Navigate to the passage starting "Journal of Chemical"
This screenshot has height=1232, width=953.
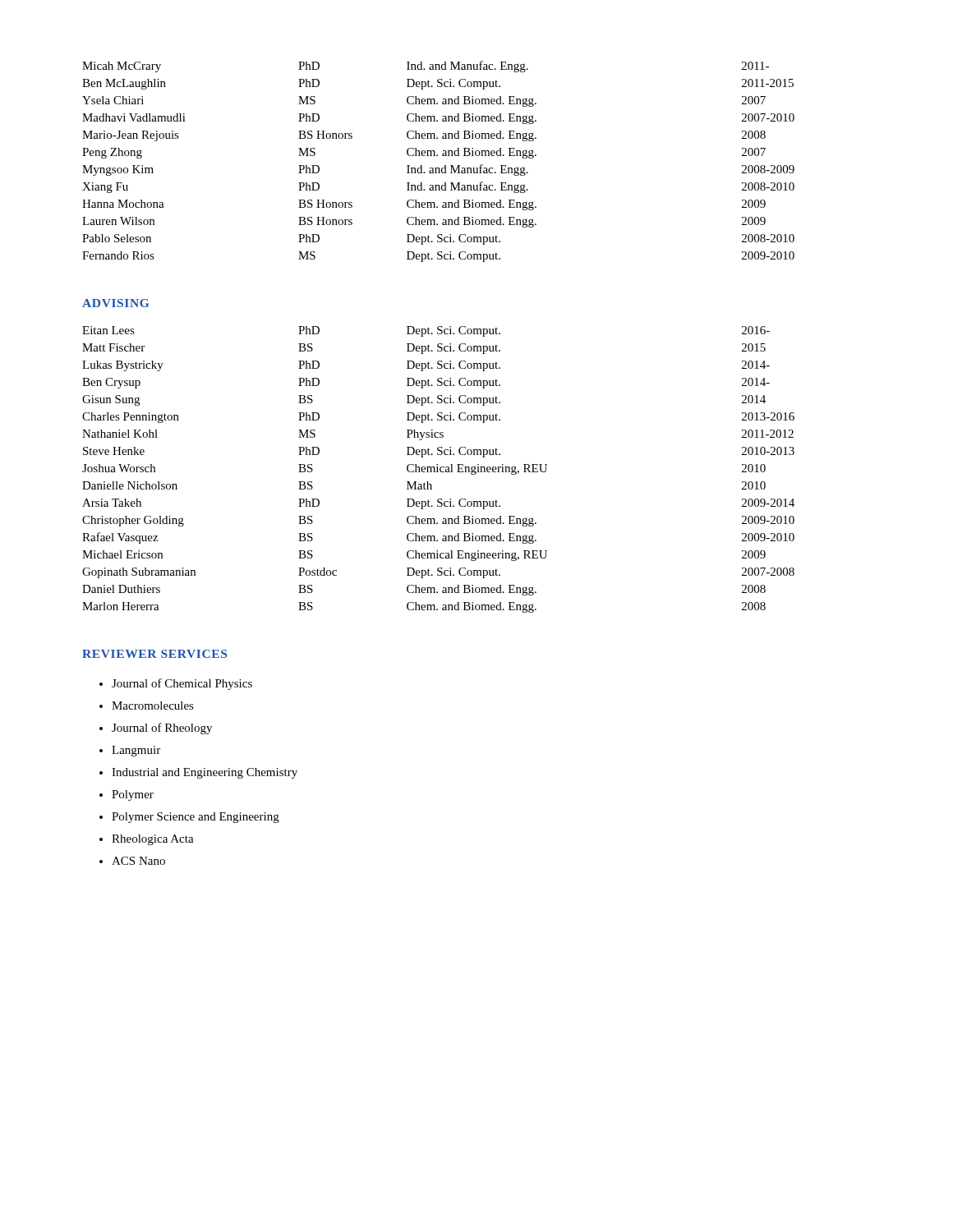click(x=182, y=683)
